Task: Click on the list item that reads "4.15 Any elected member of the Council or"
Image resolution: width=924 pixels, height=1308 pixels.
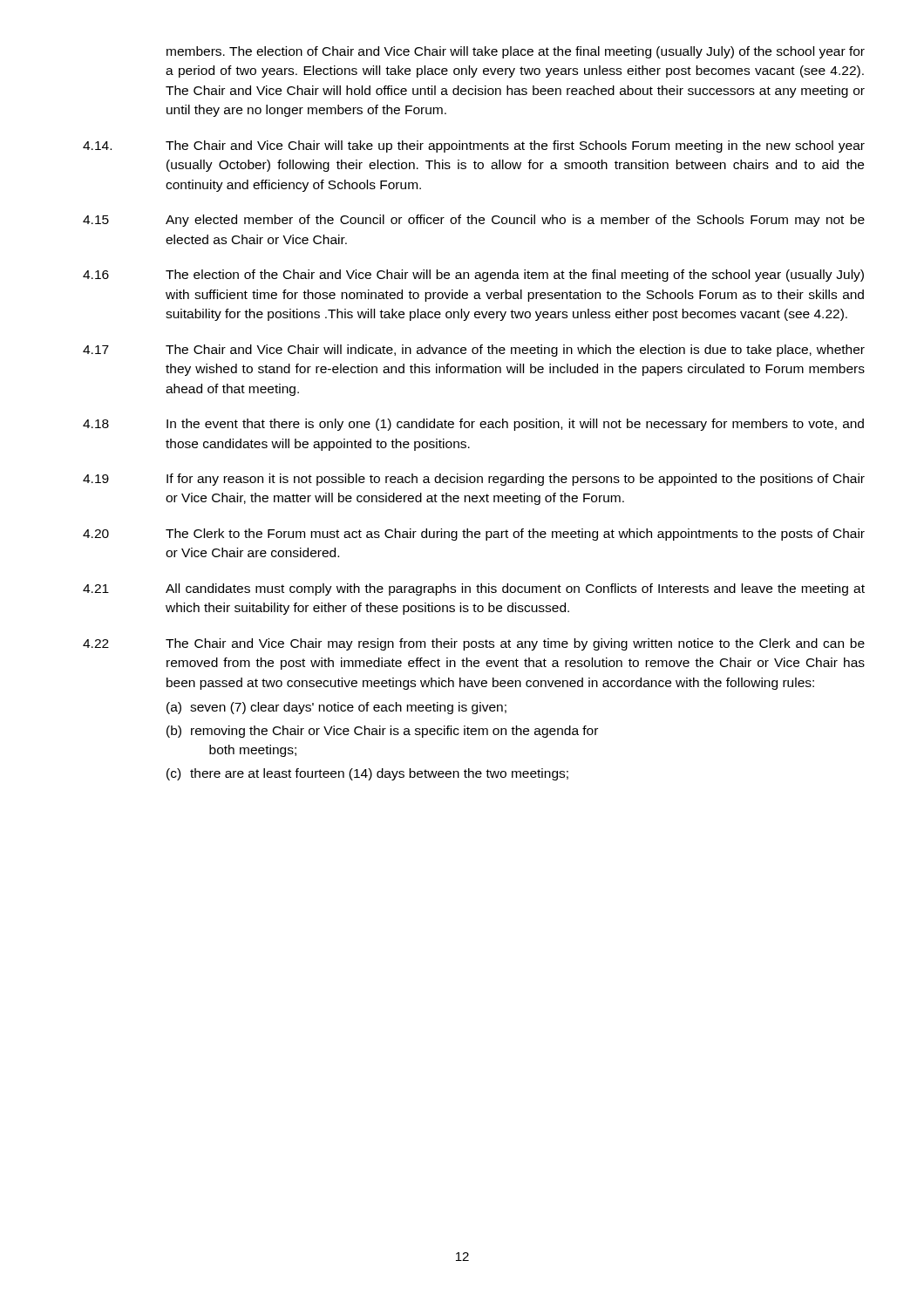Action: click(474, 230)
